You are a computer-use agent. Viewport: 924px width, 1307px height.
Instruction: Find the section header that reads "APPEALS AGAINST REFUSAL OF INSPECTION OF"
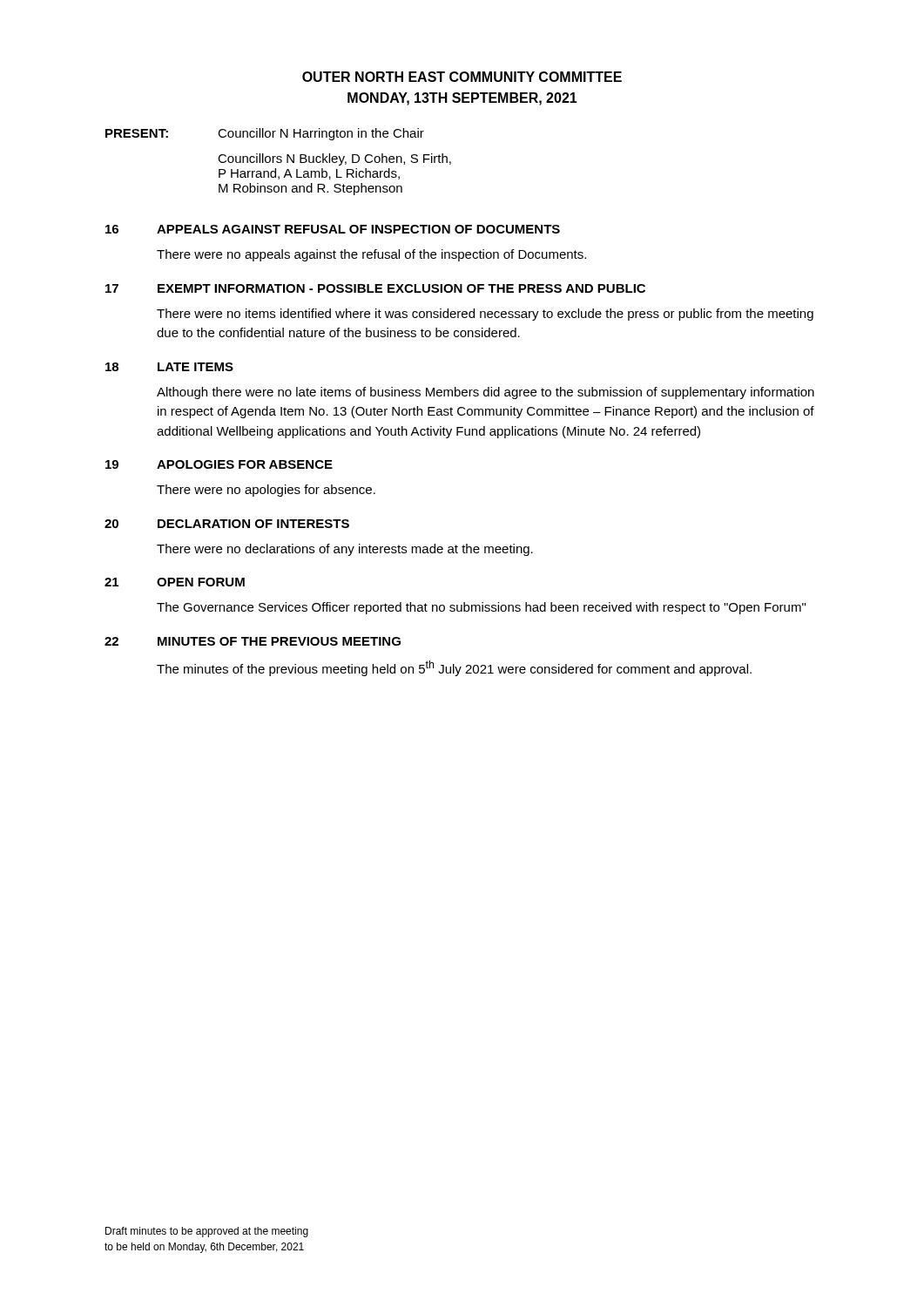tap(359, 229)
